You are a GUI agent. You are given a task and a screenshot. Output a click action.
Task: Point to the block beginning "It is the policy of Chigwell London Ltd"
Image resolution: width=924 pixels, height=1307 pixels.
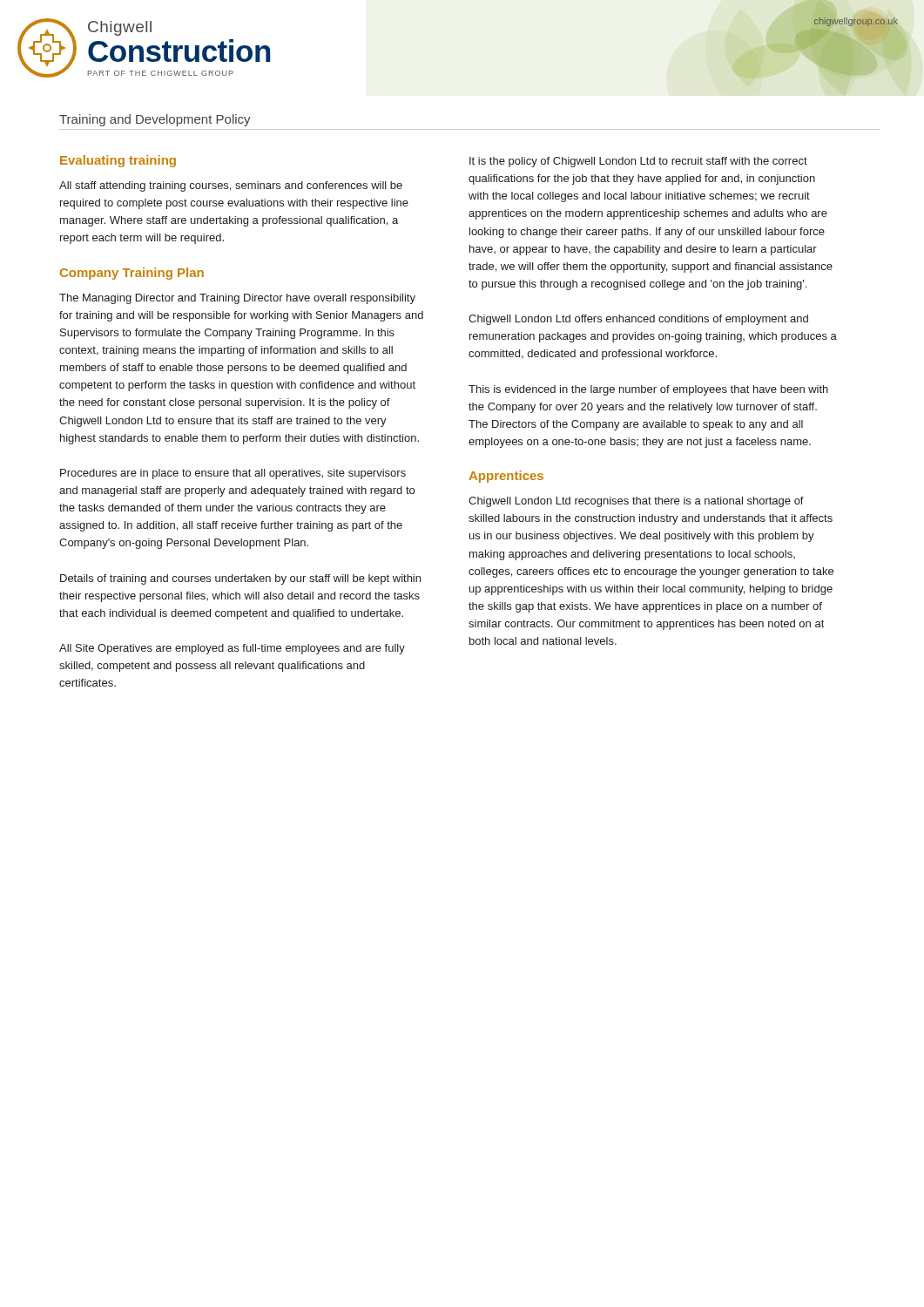tap(653, 223)
